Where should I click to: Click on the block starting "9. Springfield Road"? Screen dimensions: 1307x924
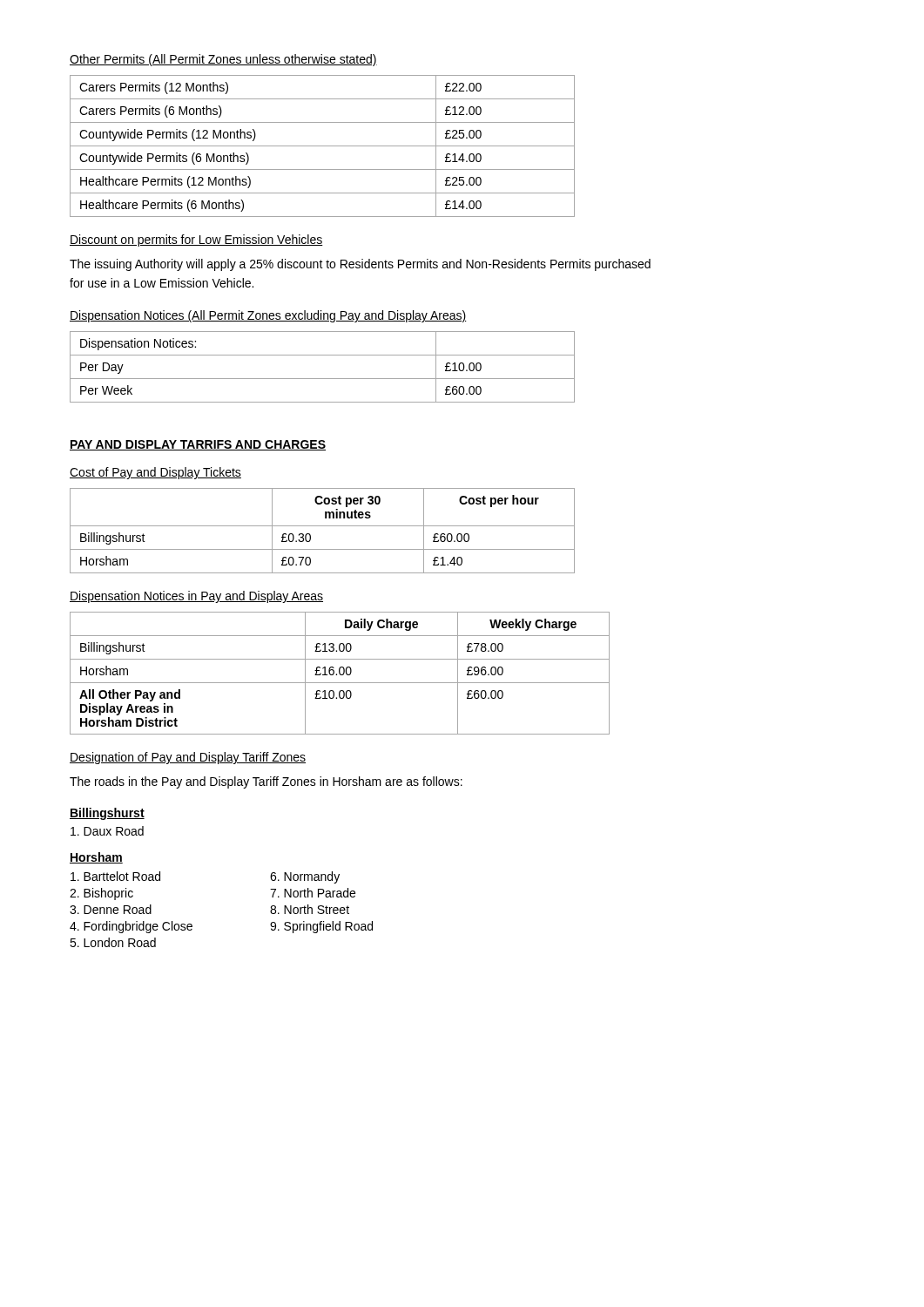[322, 926]
